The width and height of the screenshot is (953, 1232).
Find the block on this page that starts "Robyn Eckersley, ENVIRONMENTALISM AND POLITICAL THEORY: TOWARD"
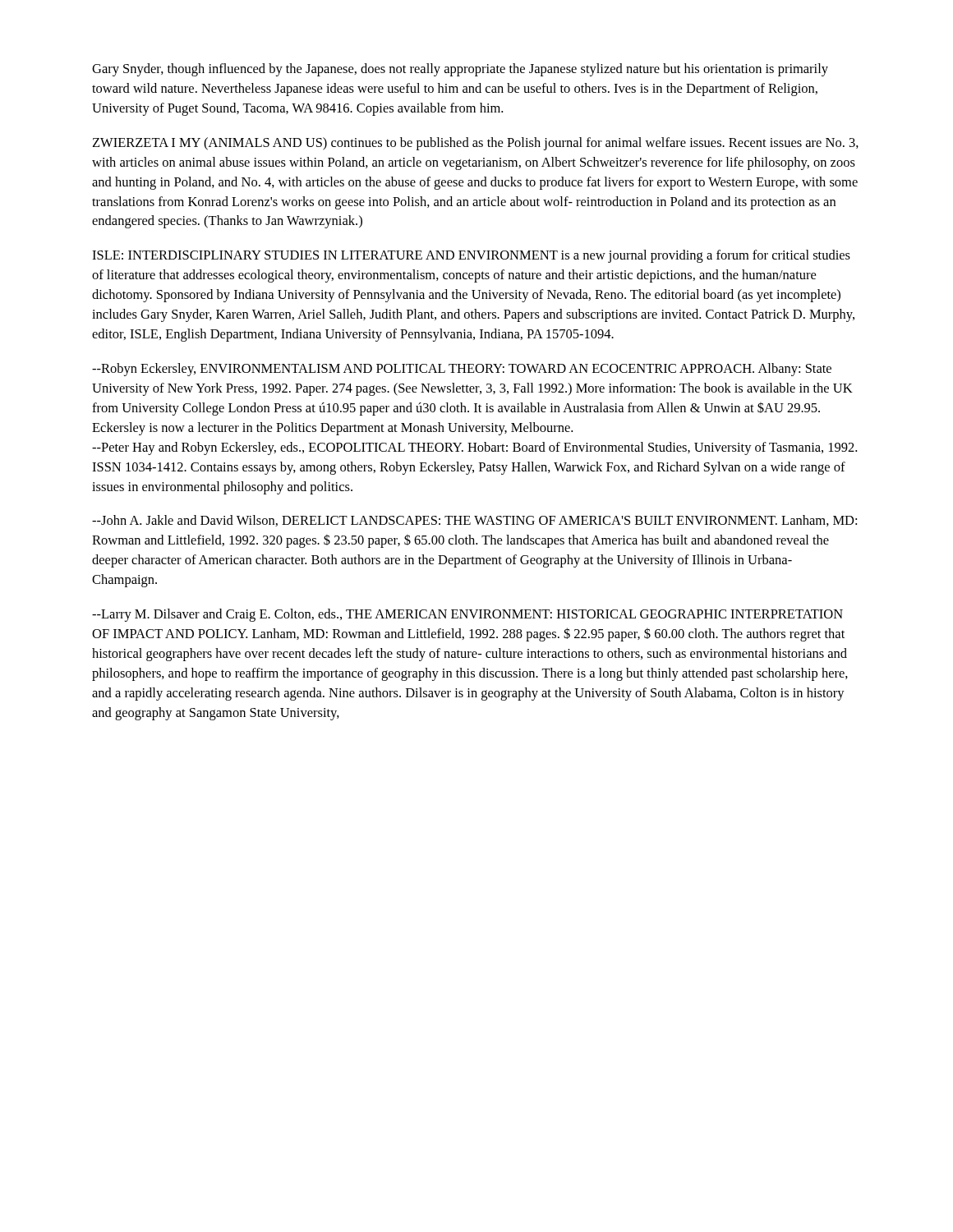click(x=475, y=427)
